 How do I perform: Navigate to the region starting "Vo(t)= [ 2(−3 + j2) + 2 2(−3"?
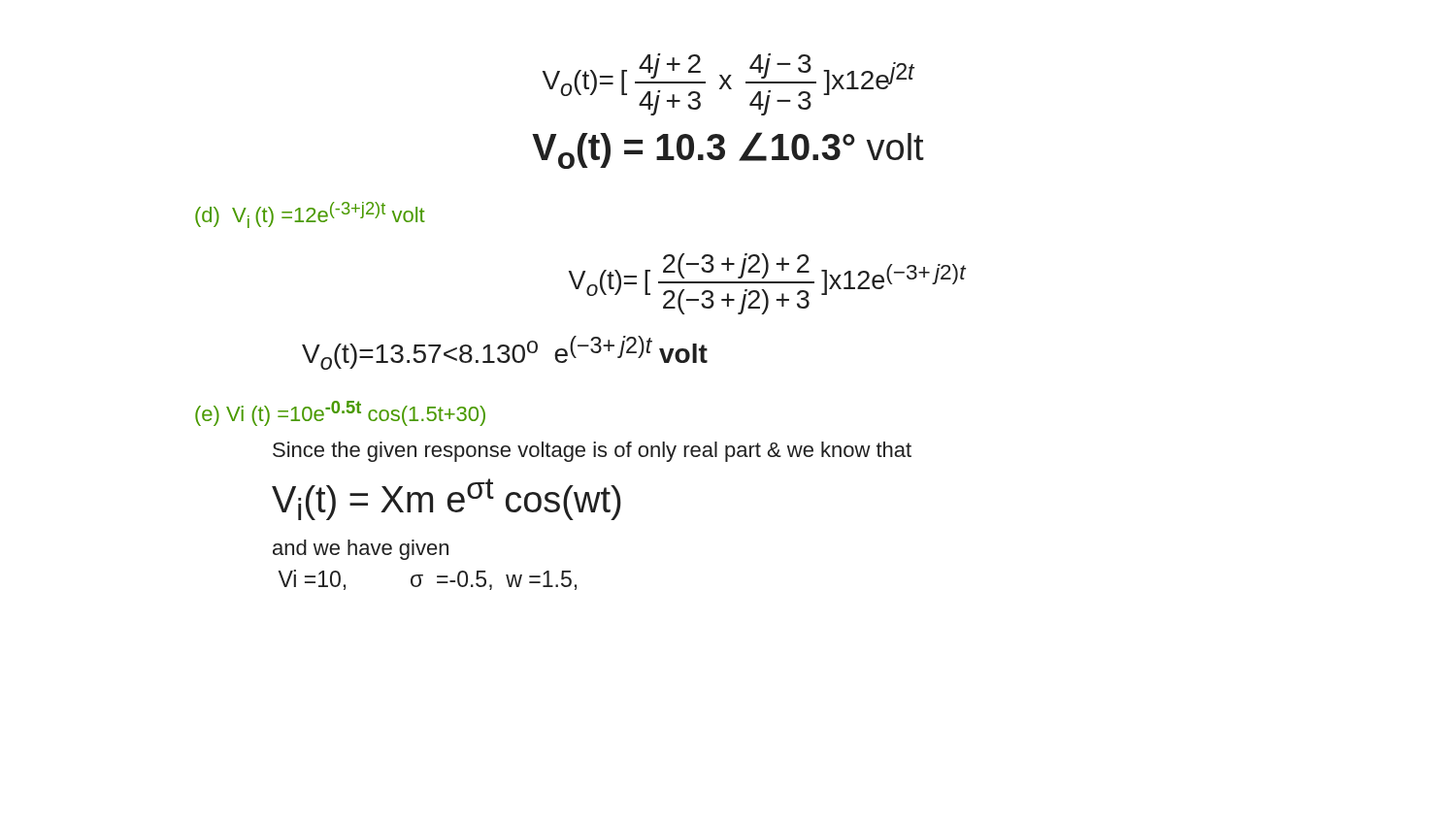click(767, 283)
